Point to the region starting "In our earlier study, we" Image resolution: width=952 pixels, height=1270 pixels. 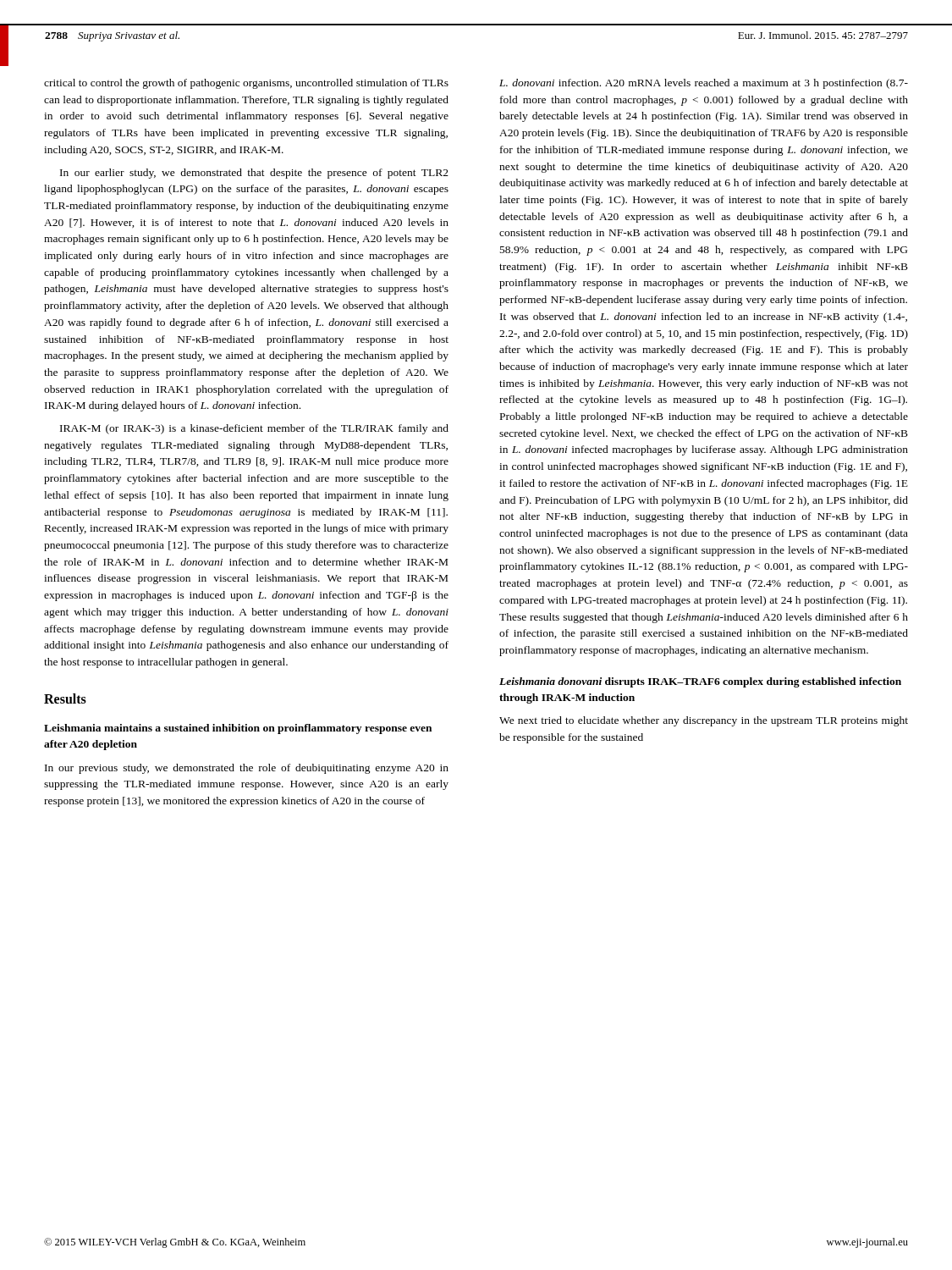pyautogui.click(x=246, y=289)
